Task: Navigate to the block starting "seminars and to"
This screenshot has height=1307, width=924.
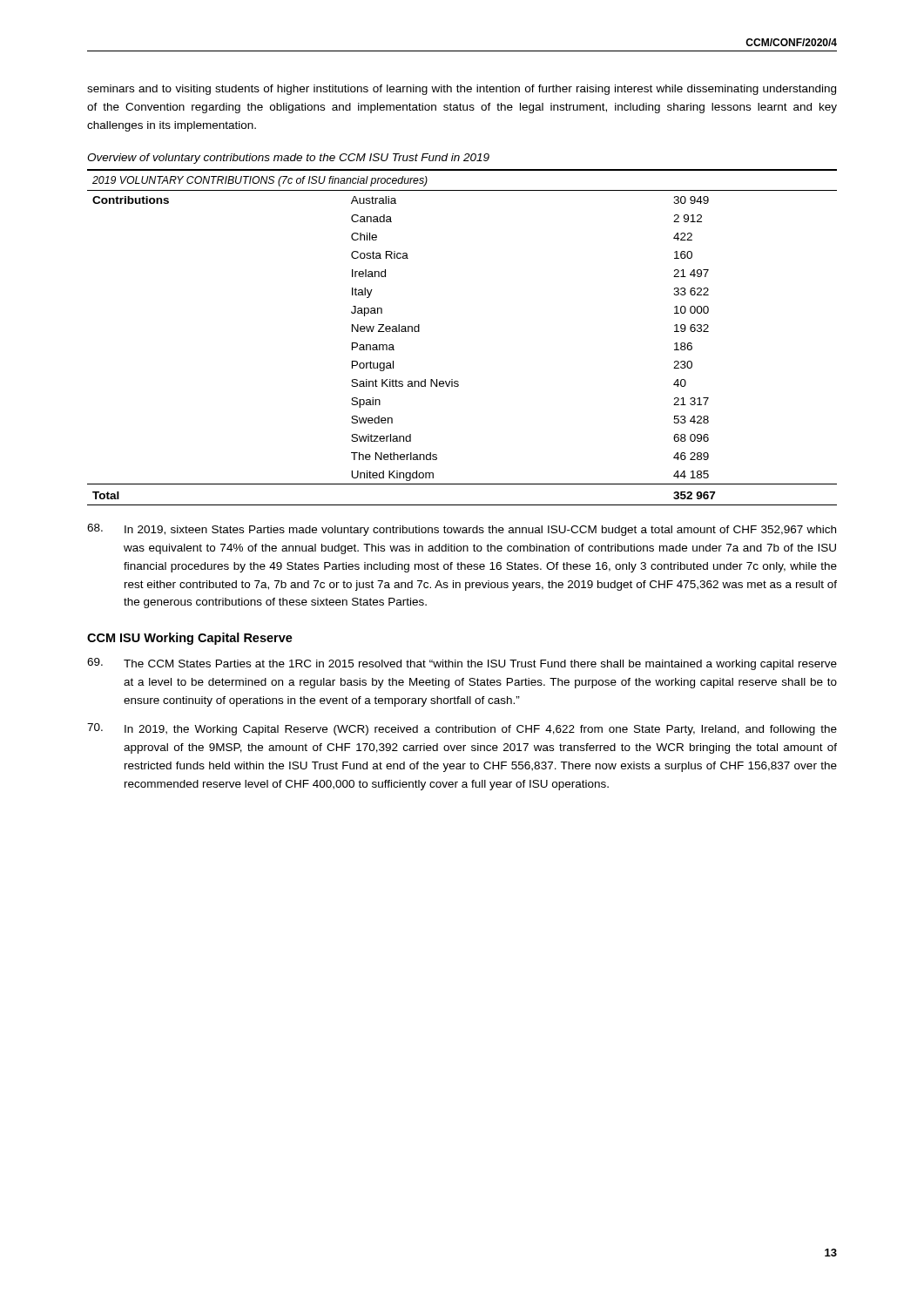Action: click(462, 108)
